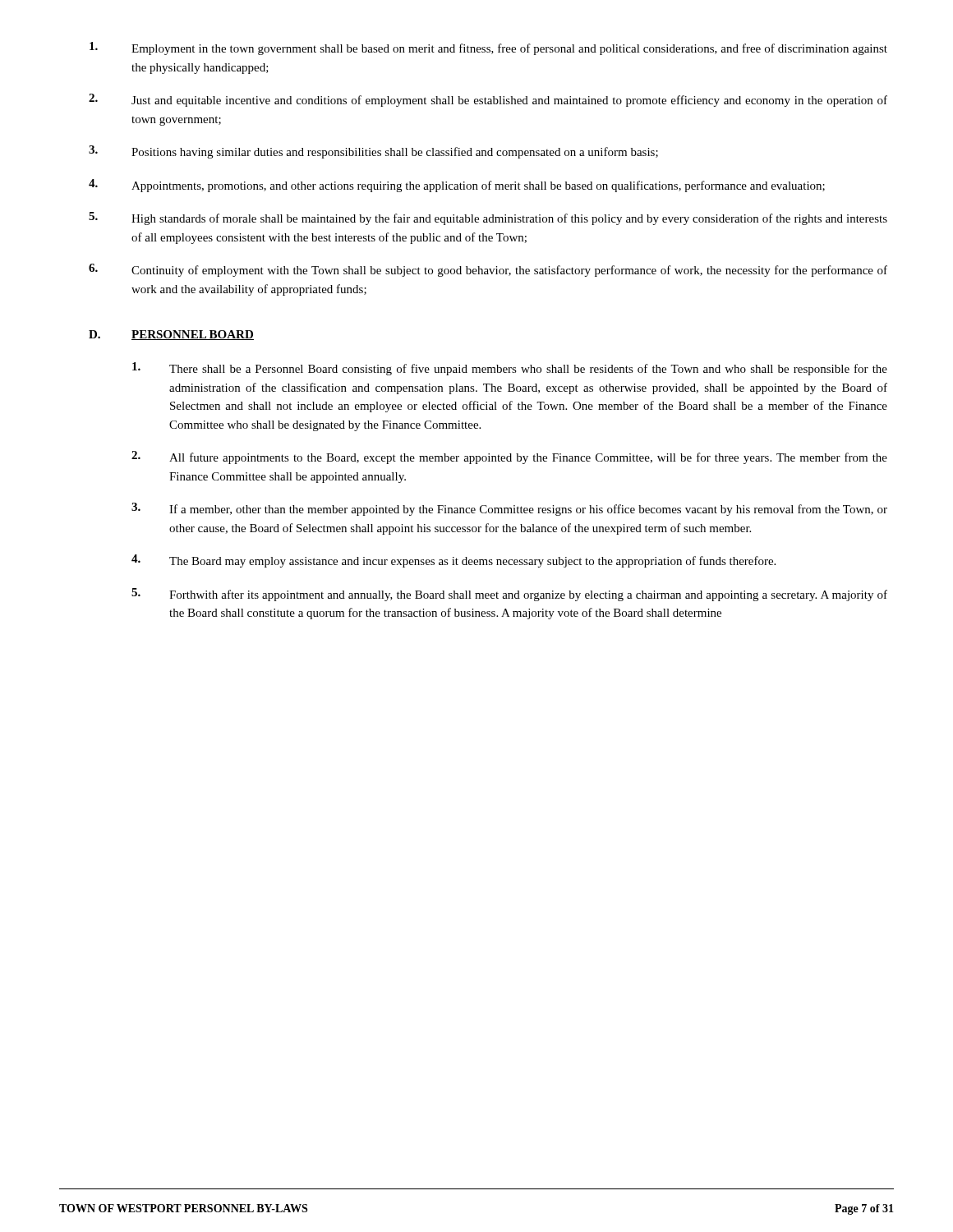
Task: Select the list item containing "4. The Board may"
Action: point(509,561)
